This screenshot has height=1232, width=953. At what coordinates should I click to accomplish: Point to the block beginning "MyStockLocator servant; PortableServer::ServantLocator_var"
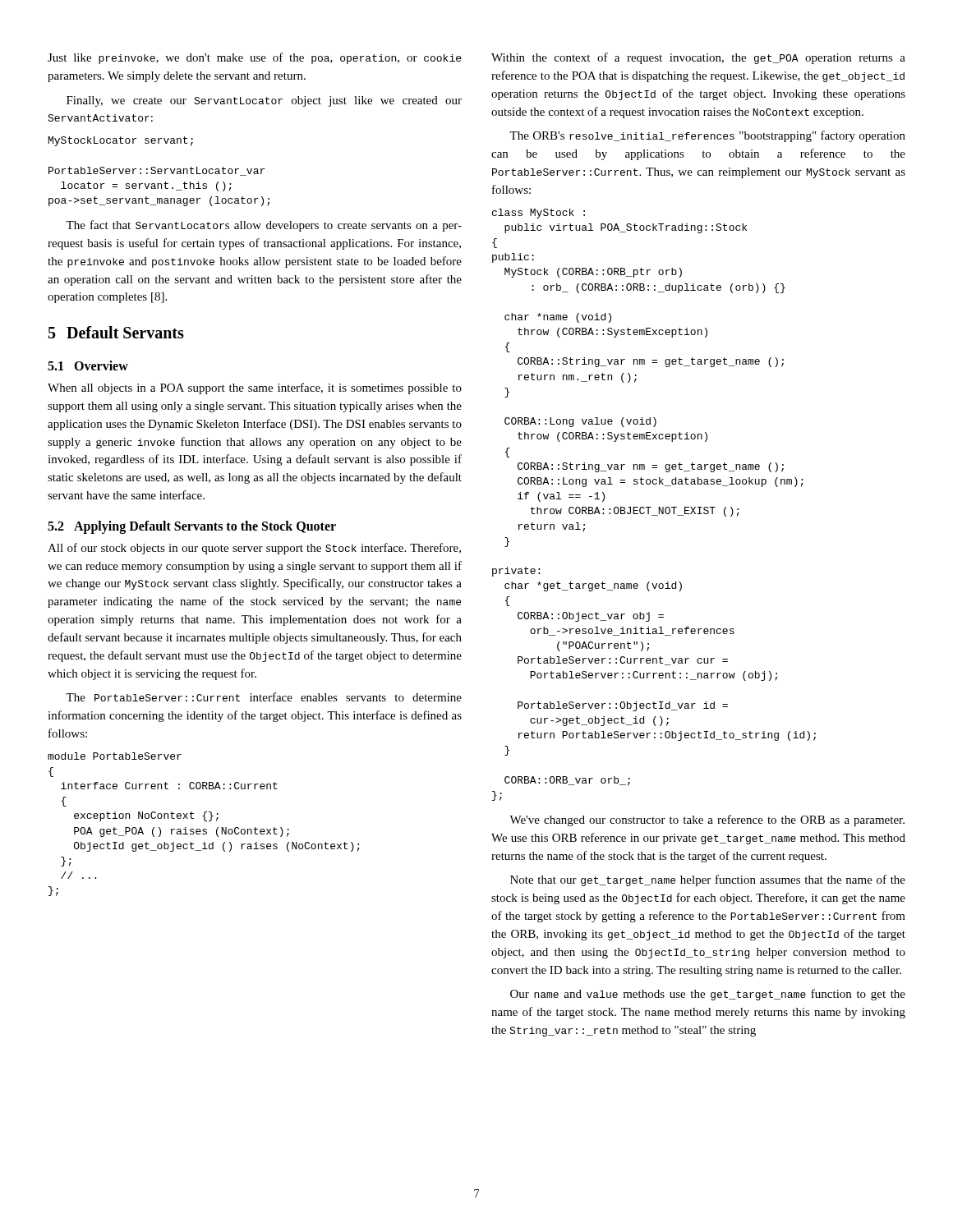[x=255, y=171]
